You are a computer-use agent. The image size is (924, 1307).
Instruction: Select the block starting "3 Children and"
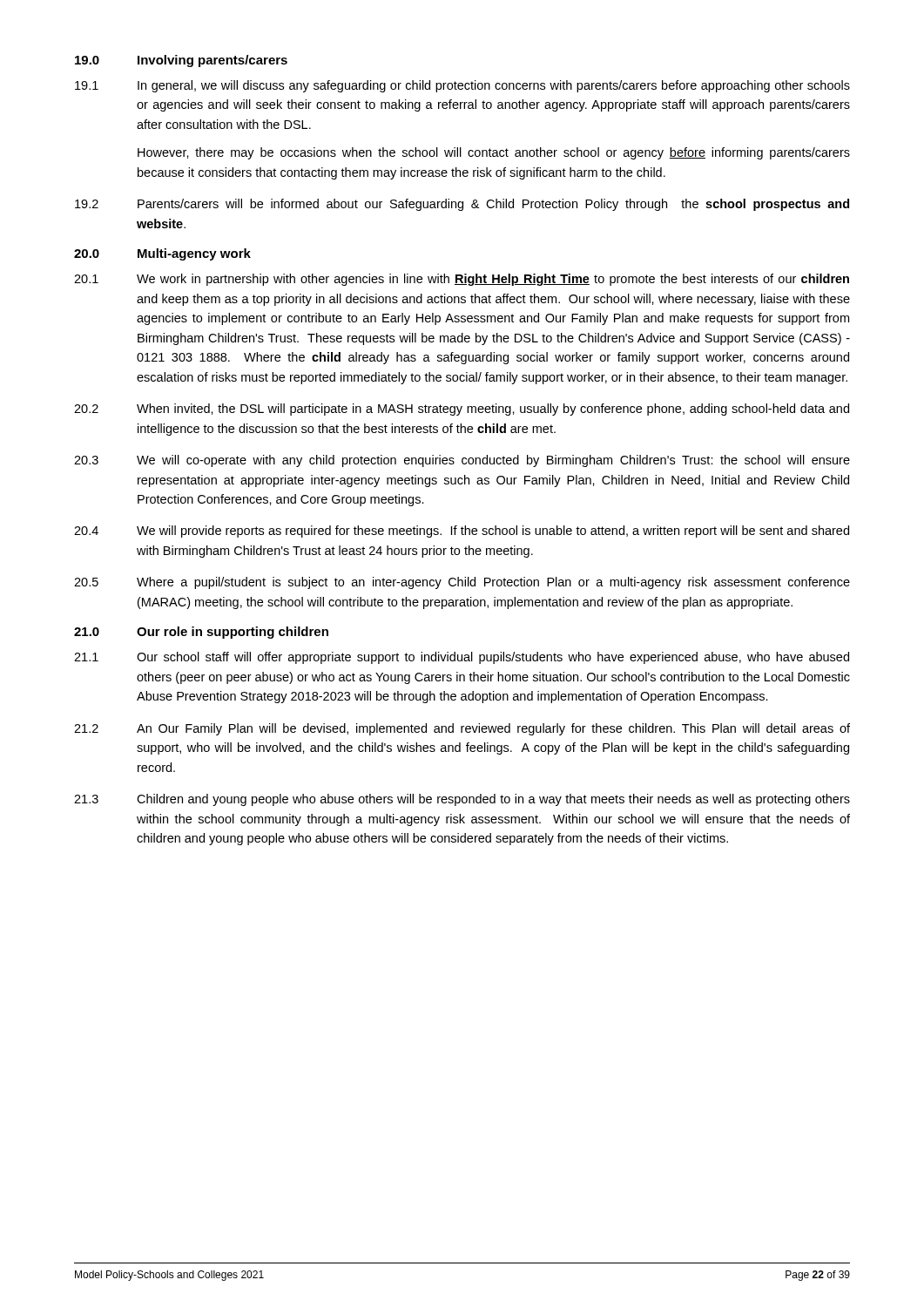click(462, 819)
